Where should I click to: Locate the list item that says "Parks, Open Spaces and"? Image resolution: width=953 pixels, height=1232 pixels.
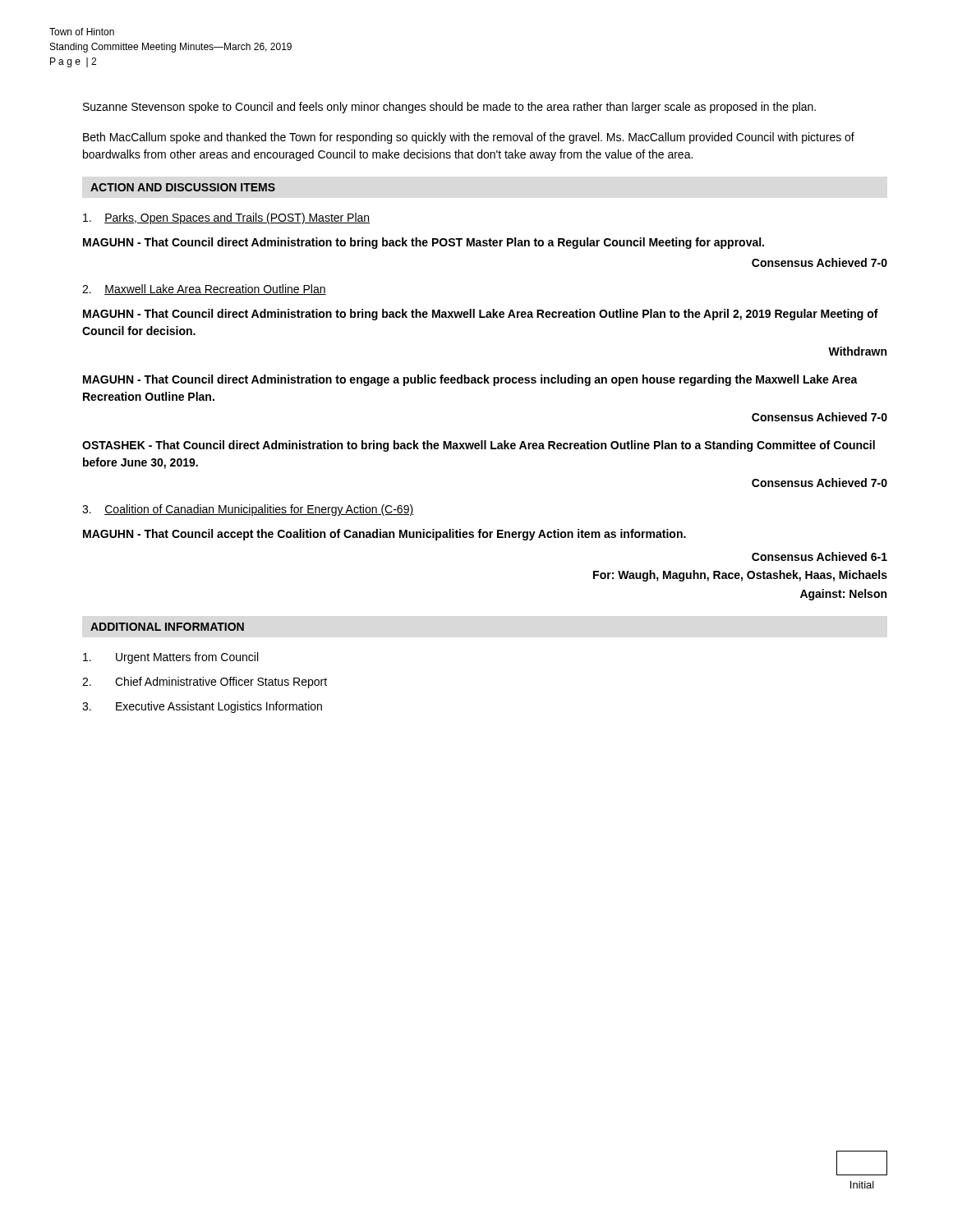pos(226,218)
